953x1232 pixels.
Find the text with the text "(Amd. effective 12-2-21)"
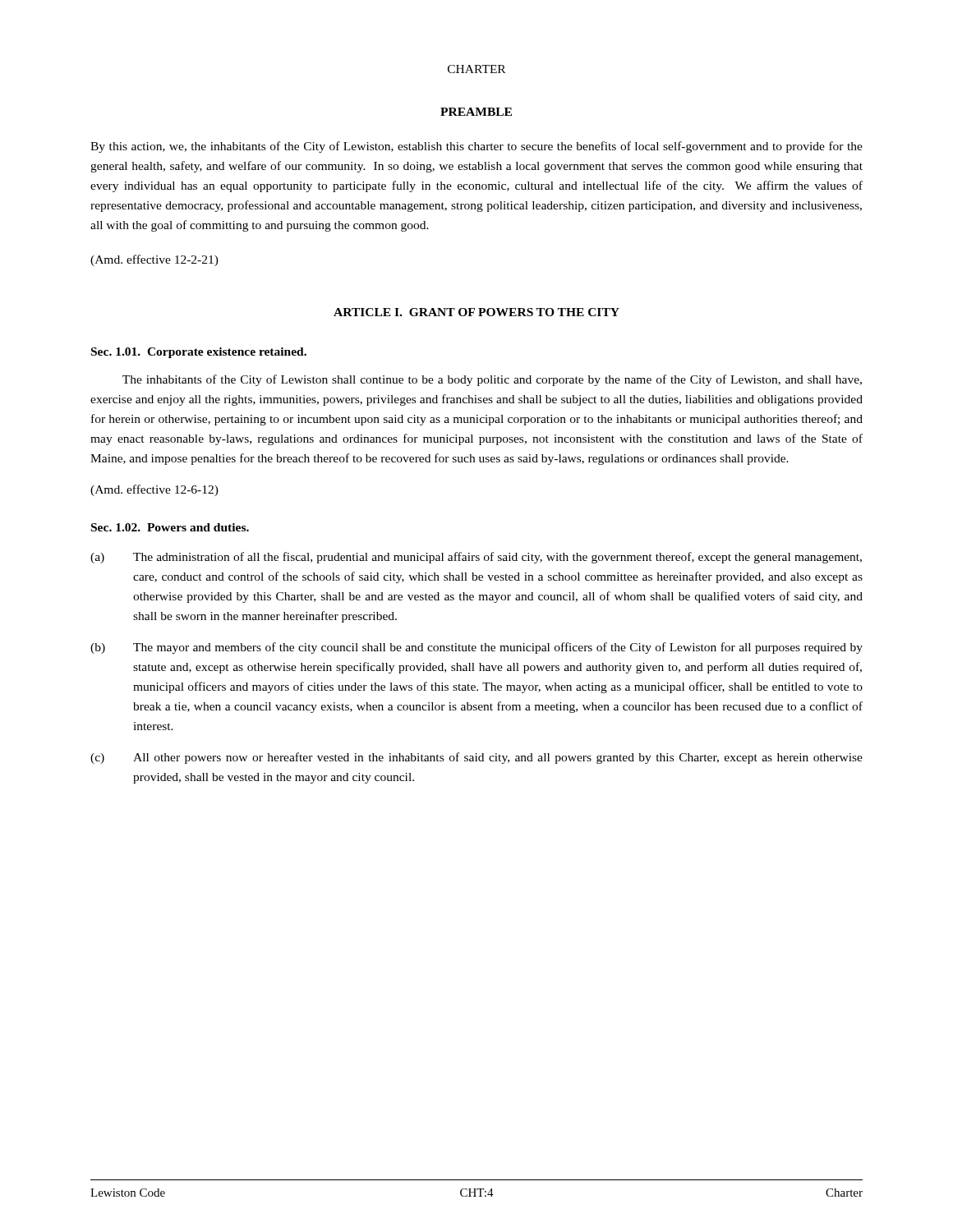click(154, 259)
